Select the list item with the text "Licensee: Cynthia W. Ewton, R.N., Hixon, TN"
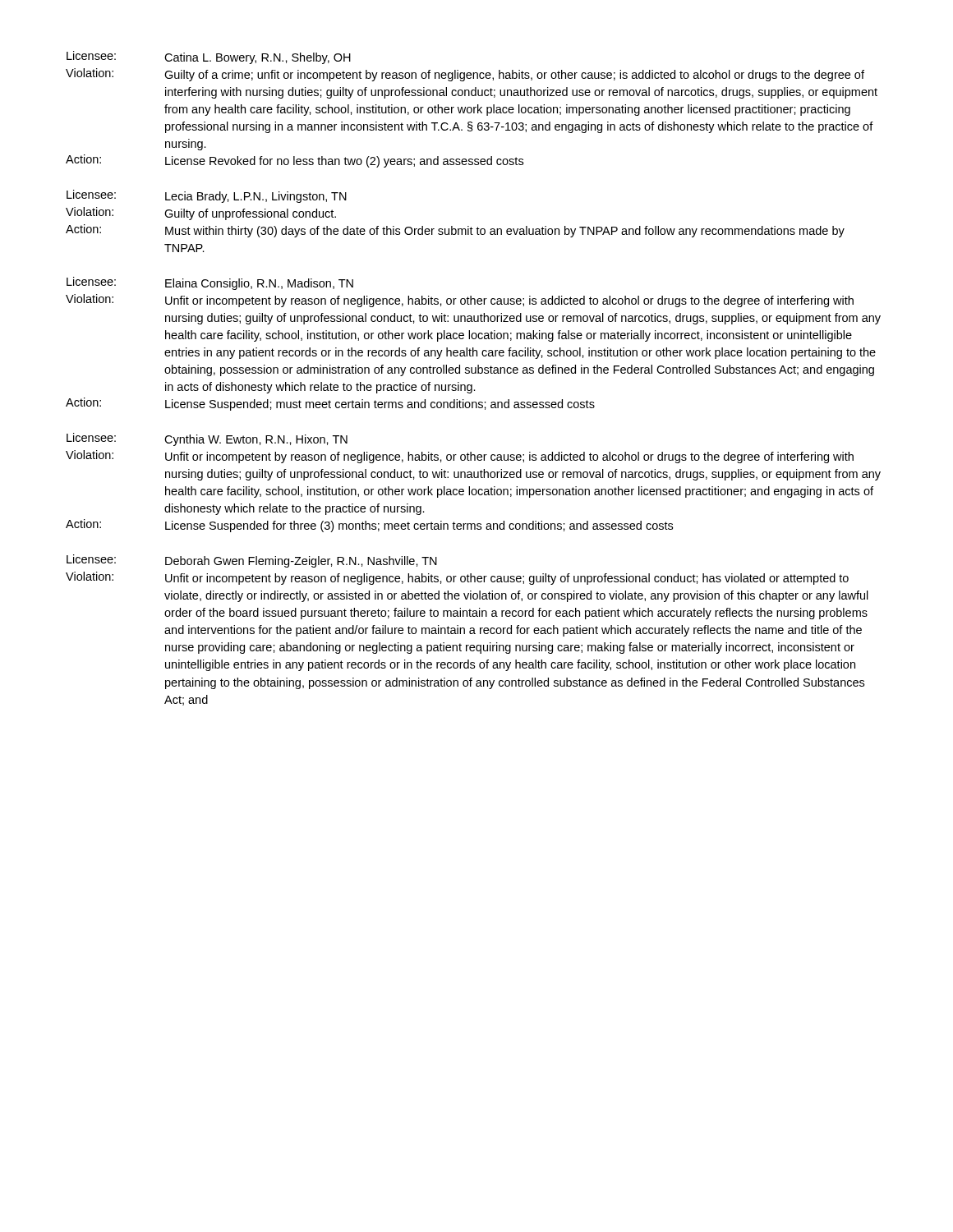The height and width of the screenshot is (1232, 953). 476,483
